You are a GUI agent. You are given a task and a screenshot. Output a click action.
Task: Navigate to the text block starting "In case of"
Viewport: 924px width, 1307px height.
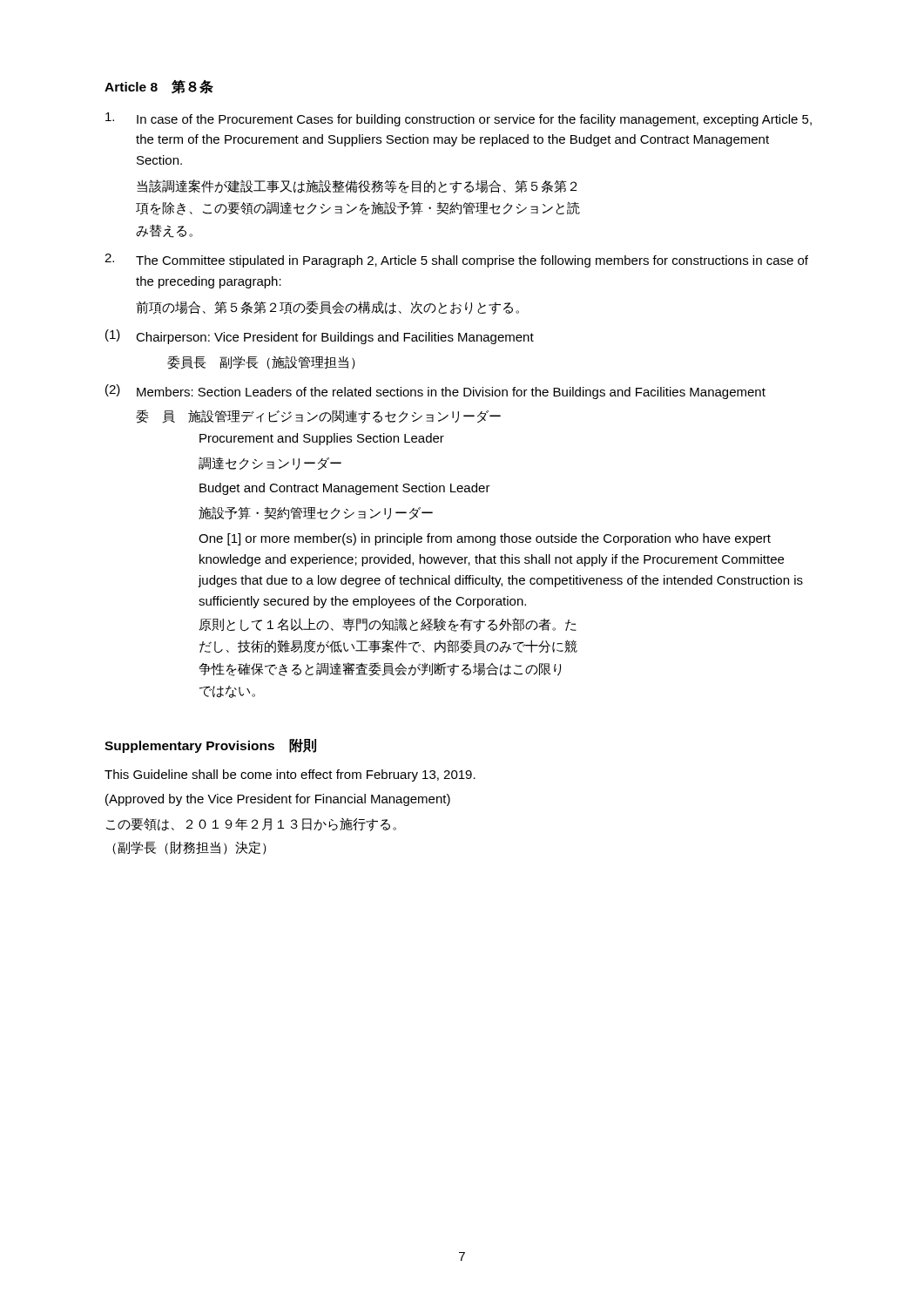click(x=462, y=175)
